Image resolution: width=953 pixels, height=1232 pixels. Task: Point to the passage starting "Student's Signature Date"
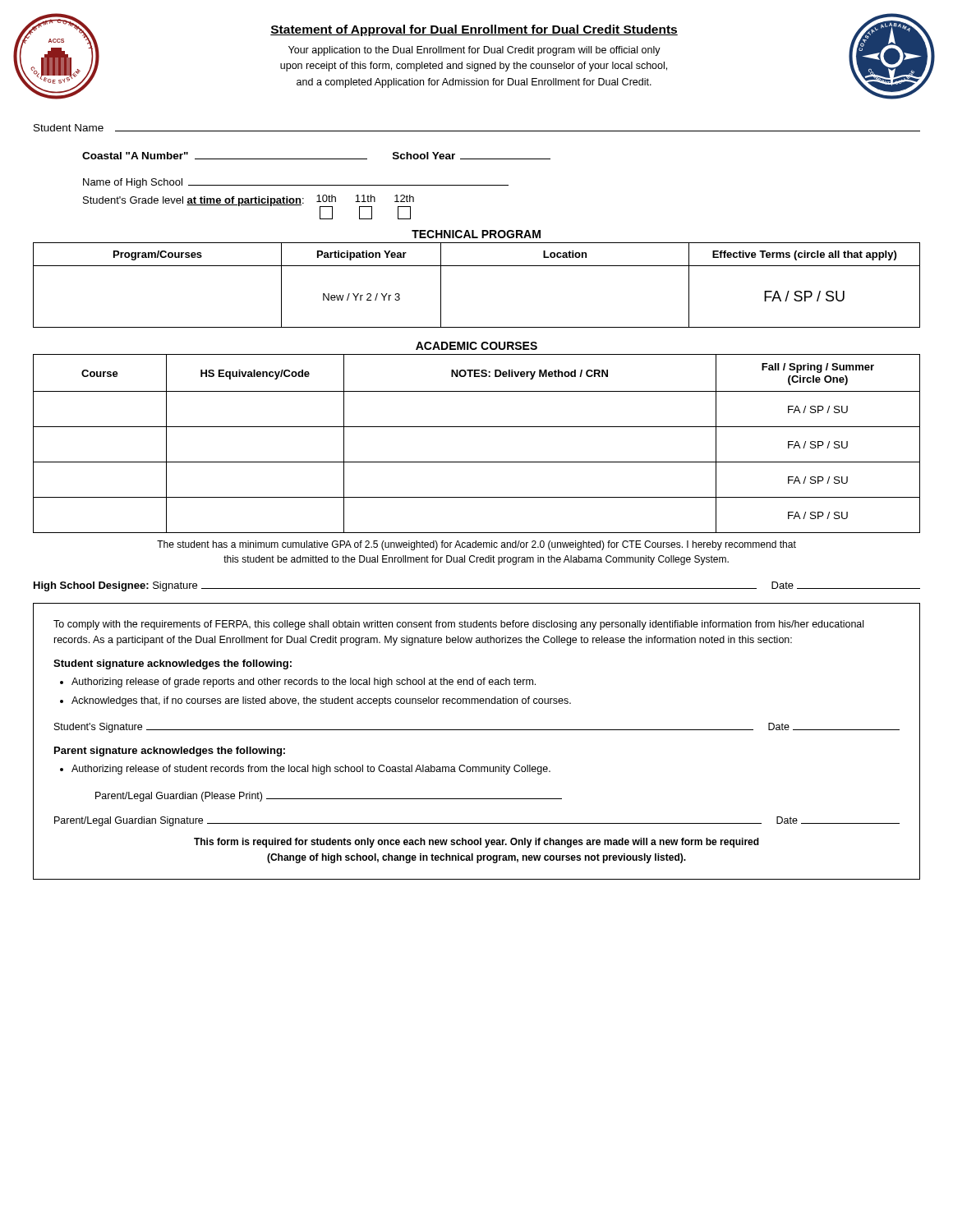click(x=476, y=725)
